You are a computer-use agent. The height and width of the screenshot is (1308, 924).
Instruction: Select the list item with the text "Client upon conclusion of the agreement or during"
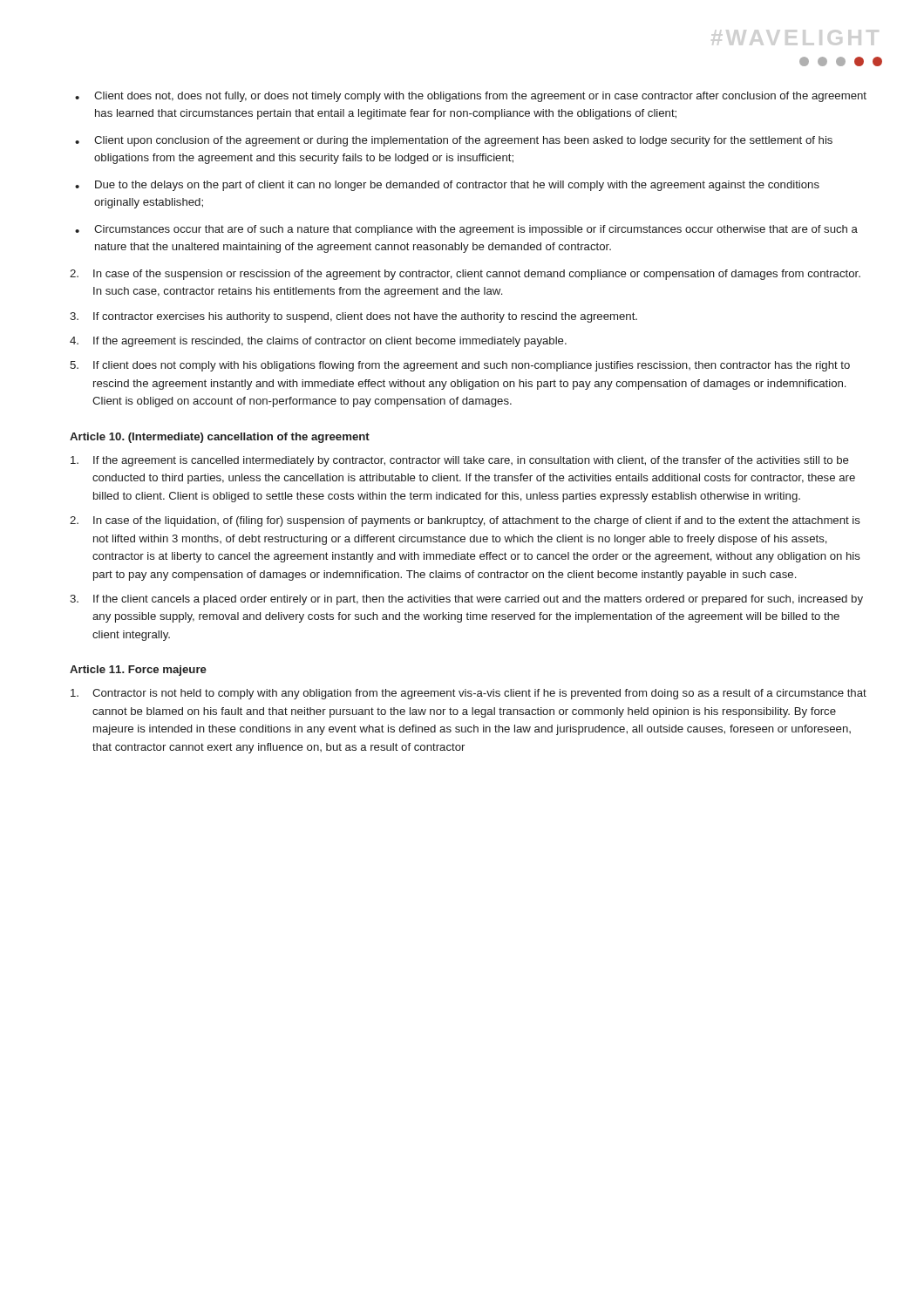click(464, 149)
